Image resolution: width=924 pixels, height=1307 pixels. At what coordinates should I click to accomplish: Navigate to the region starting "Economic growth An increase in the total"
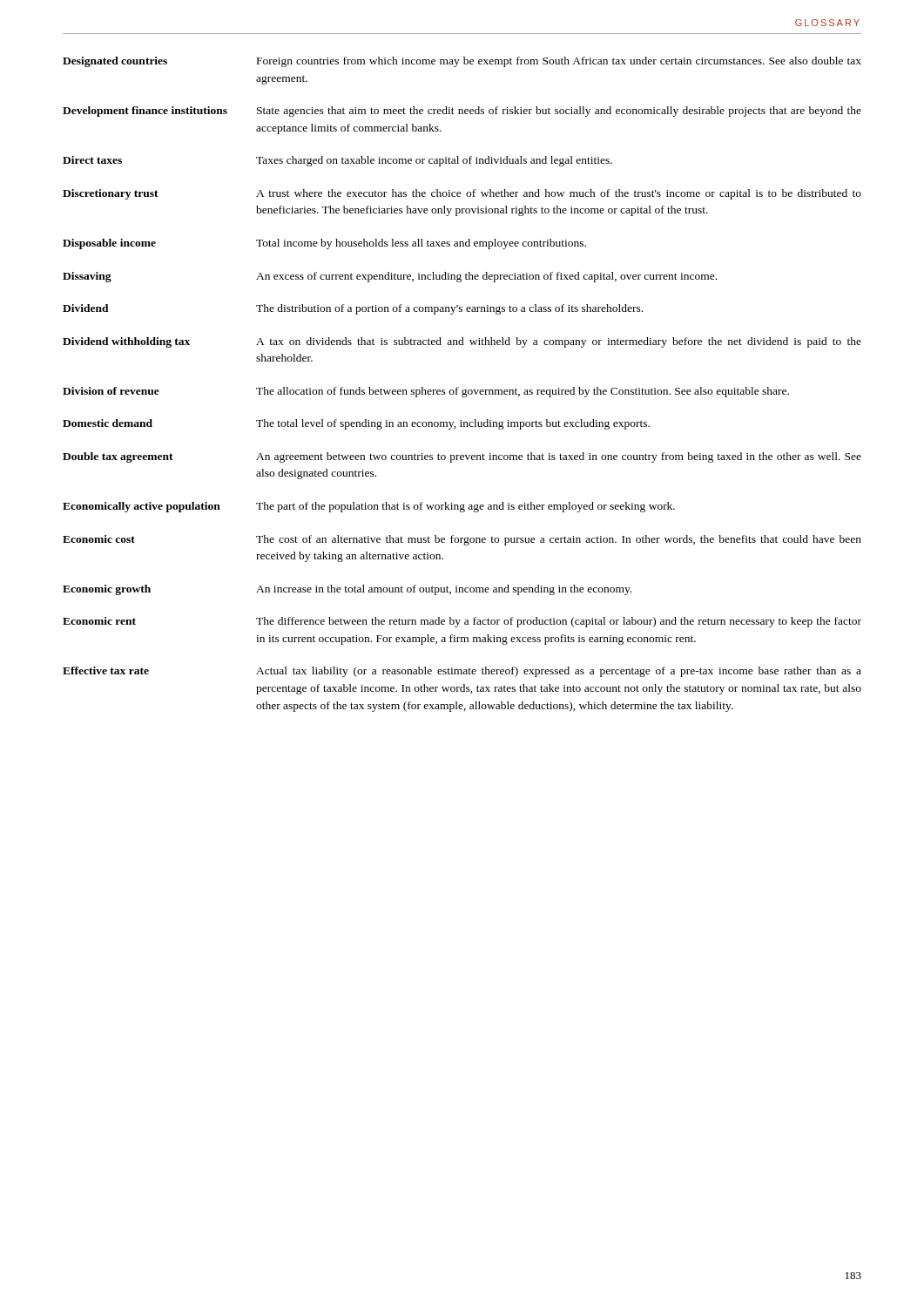pyautogui.click(x=462, y=589)
